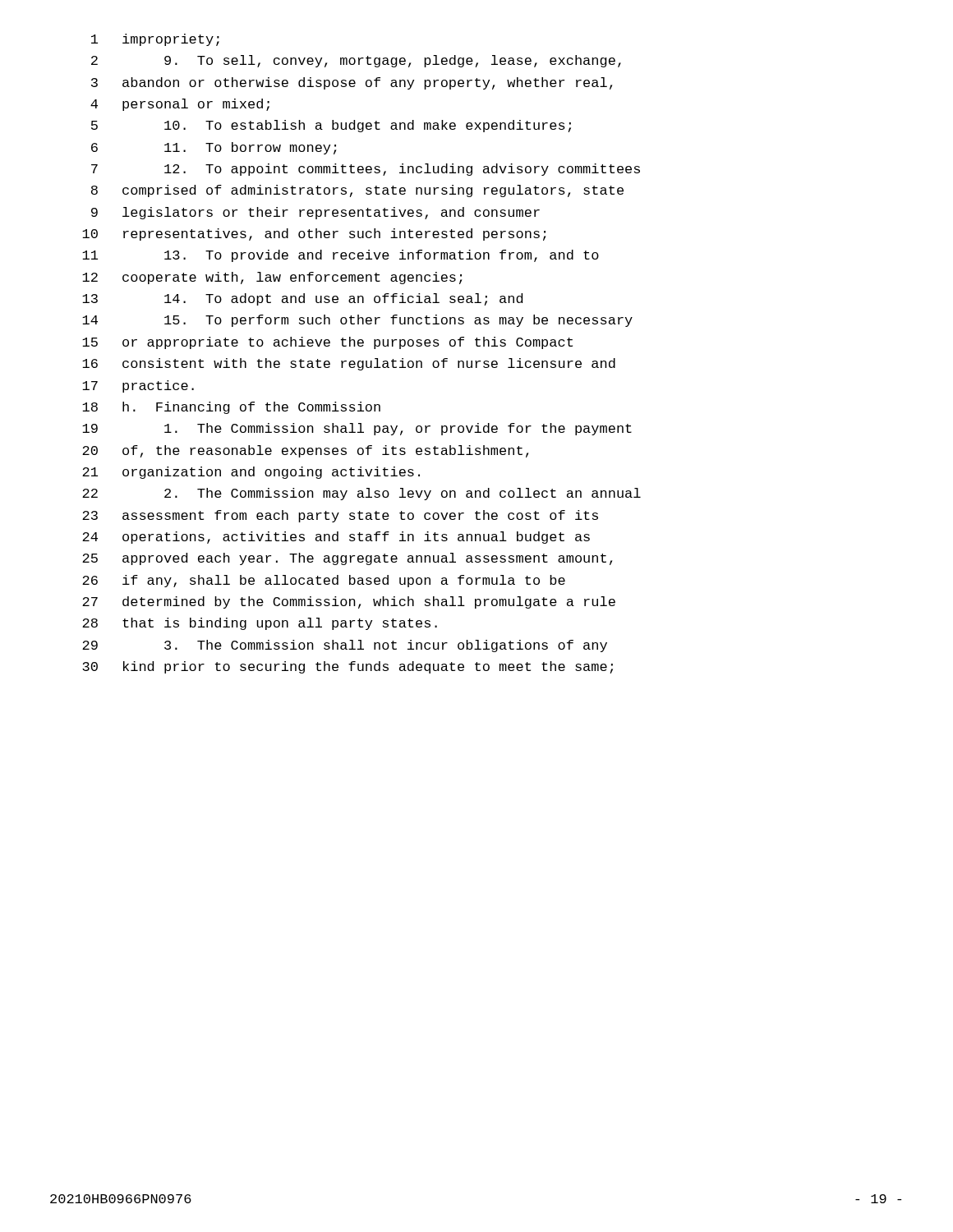Click on the text block starting "22 2. The Commission may also levy on"
The height and width of the screenshot is (1232, 953).
(476, 495)
